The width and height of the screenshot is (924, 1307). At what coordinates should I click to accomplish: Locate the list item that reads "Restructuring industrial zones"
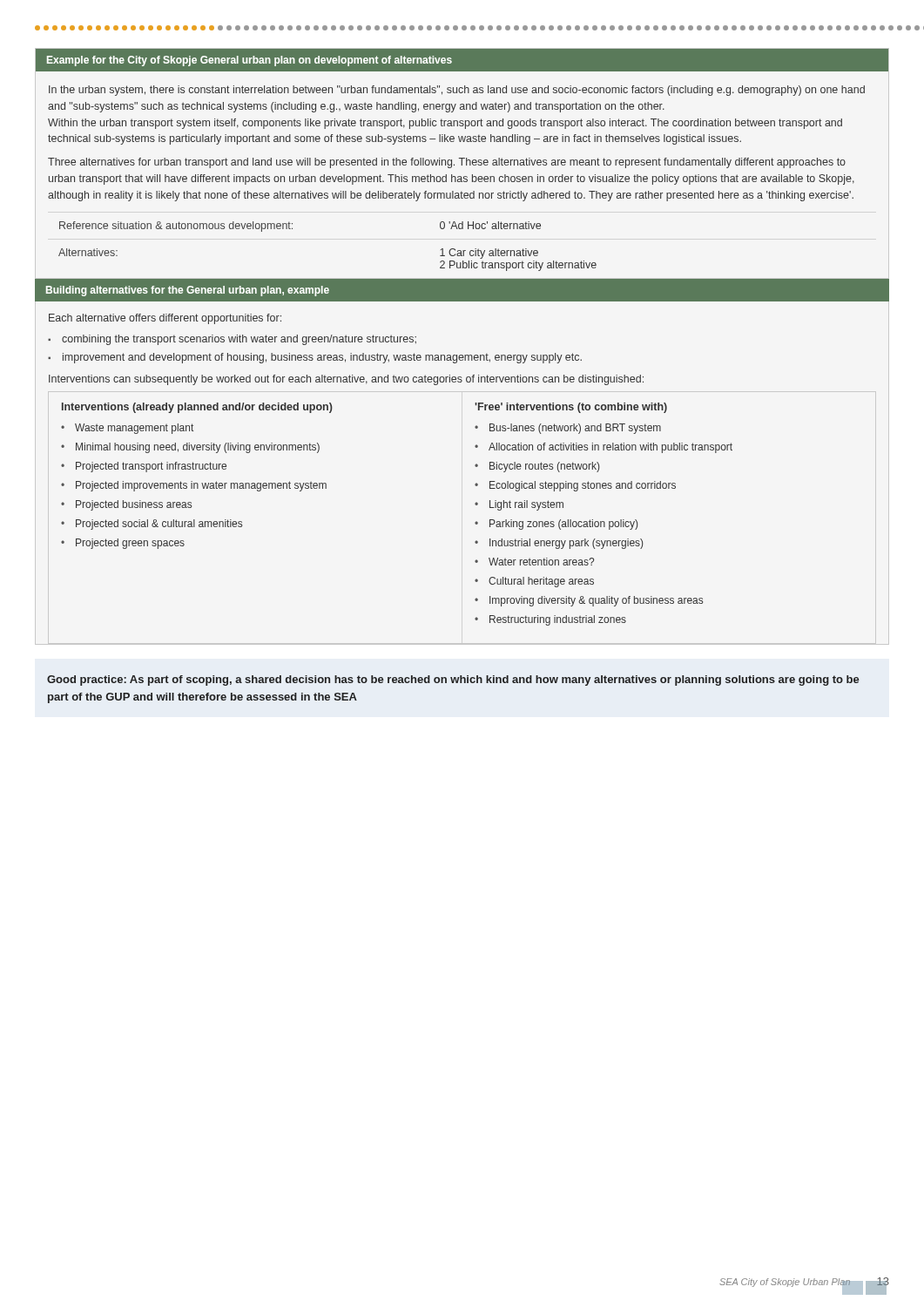[557, 620]
